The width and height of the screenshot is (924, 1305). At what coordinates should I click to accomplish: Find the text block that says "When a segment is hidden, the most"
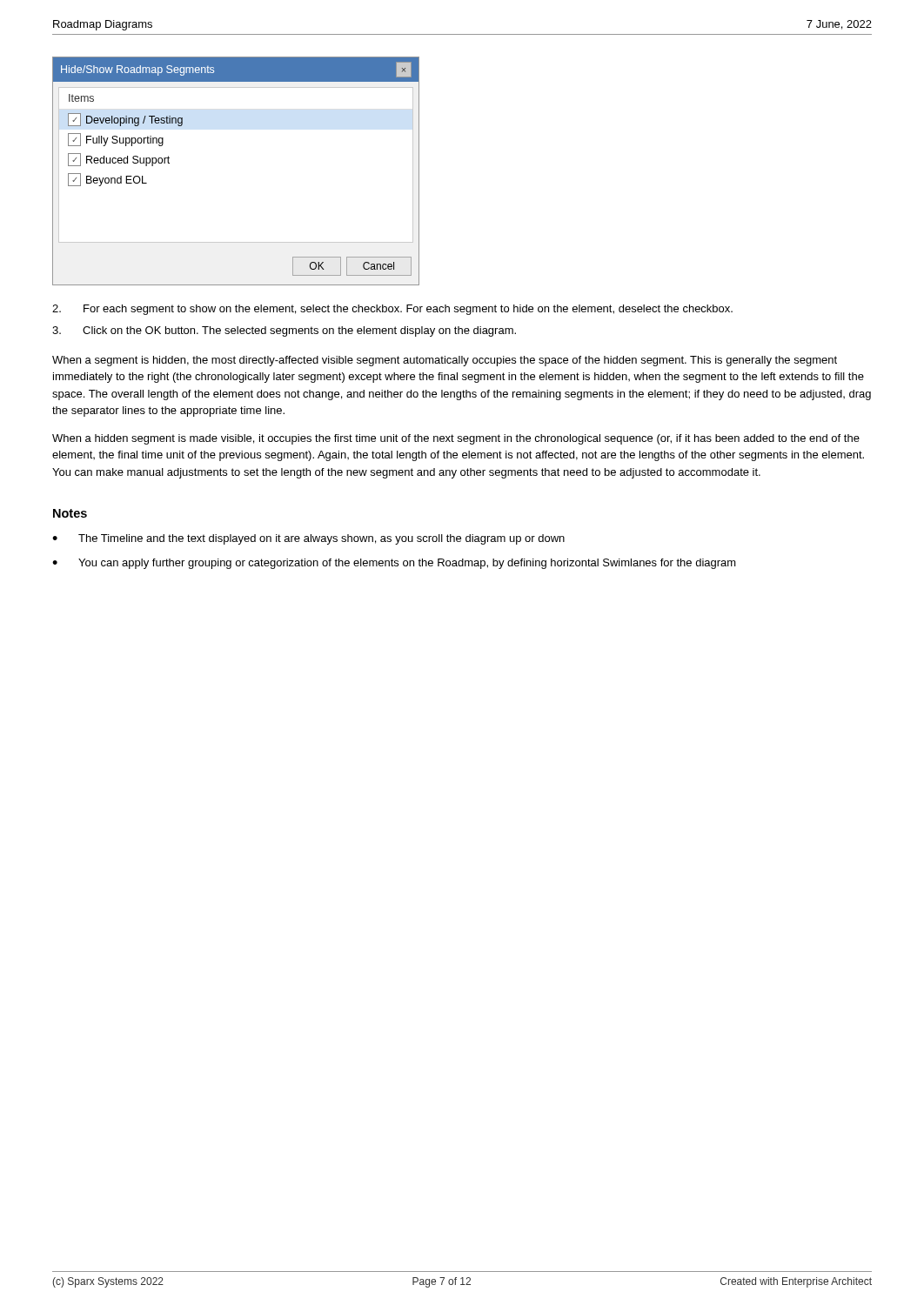[462, 385]
